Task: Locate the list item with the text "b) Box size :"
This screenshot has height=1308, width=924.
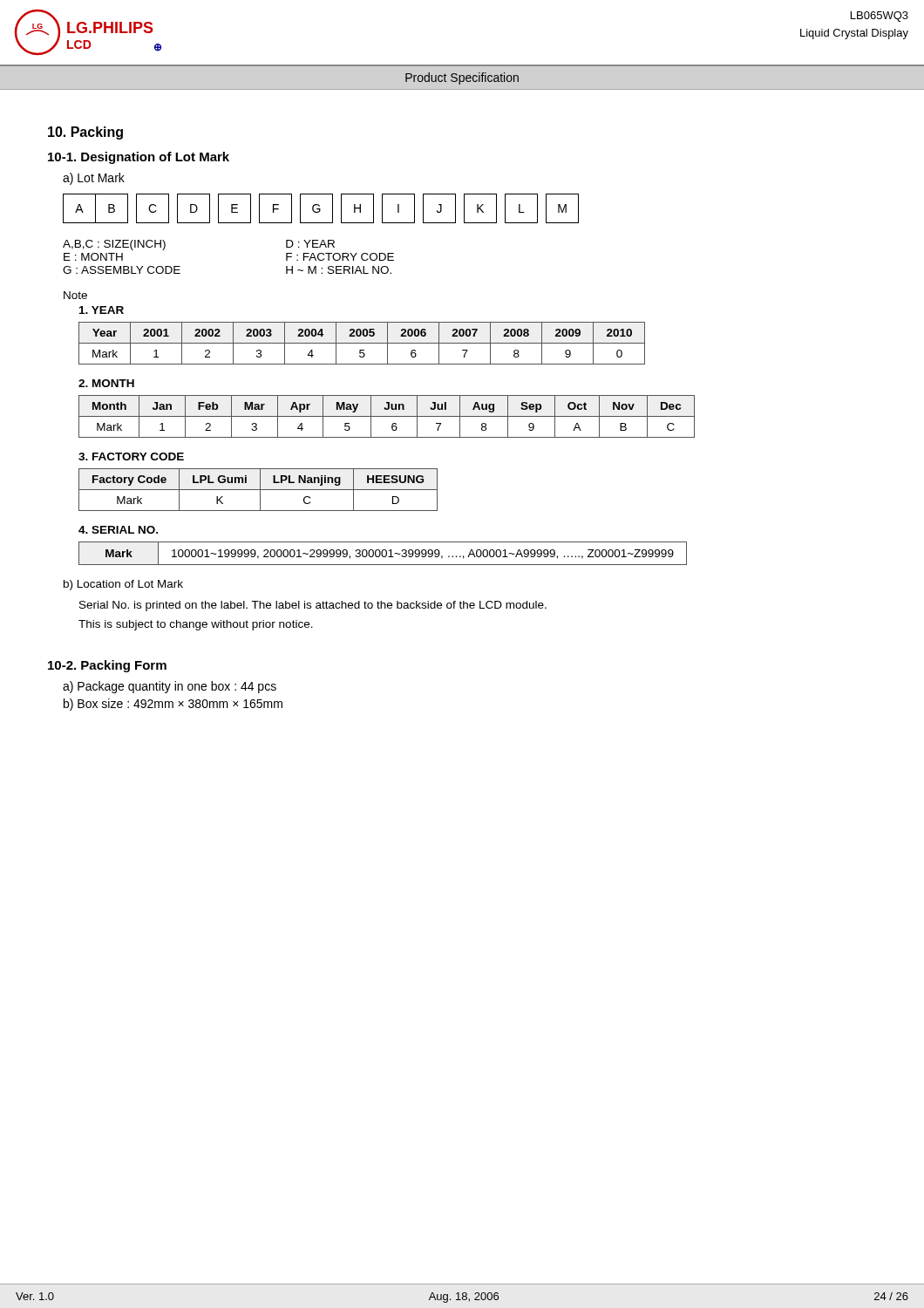Action: (x=173, y=704)
